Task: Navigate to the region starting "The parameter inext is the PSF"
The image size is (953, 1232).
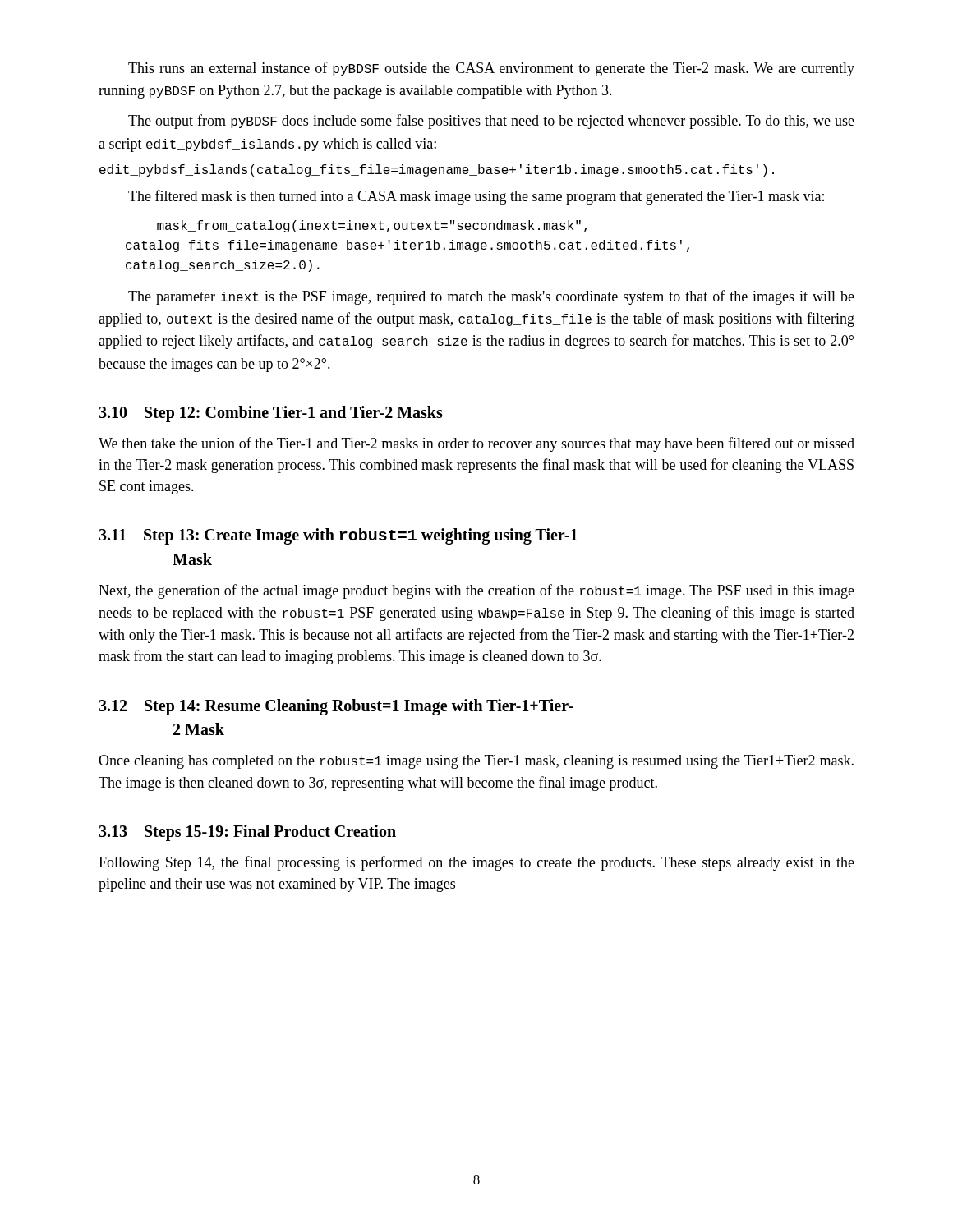Action: click(476, 330)
